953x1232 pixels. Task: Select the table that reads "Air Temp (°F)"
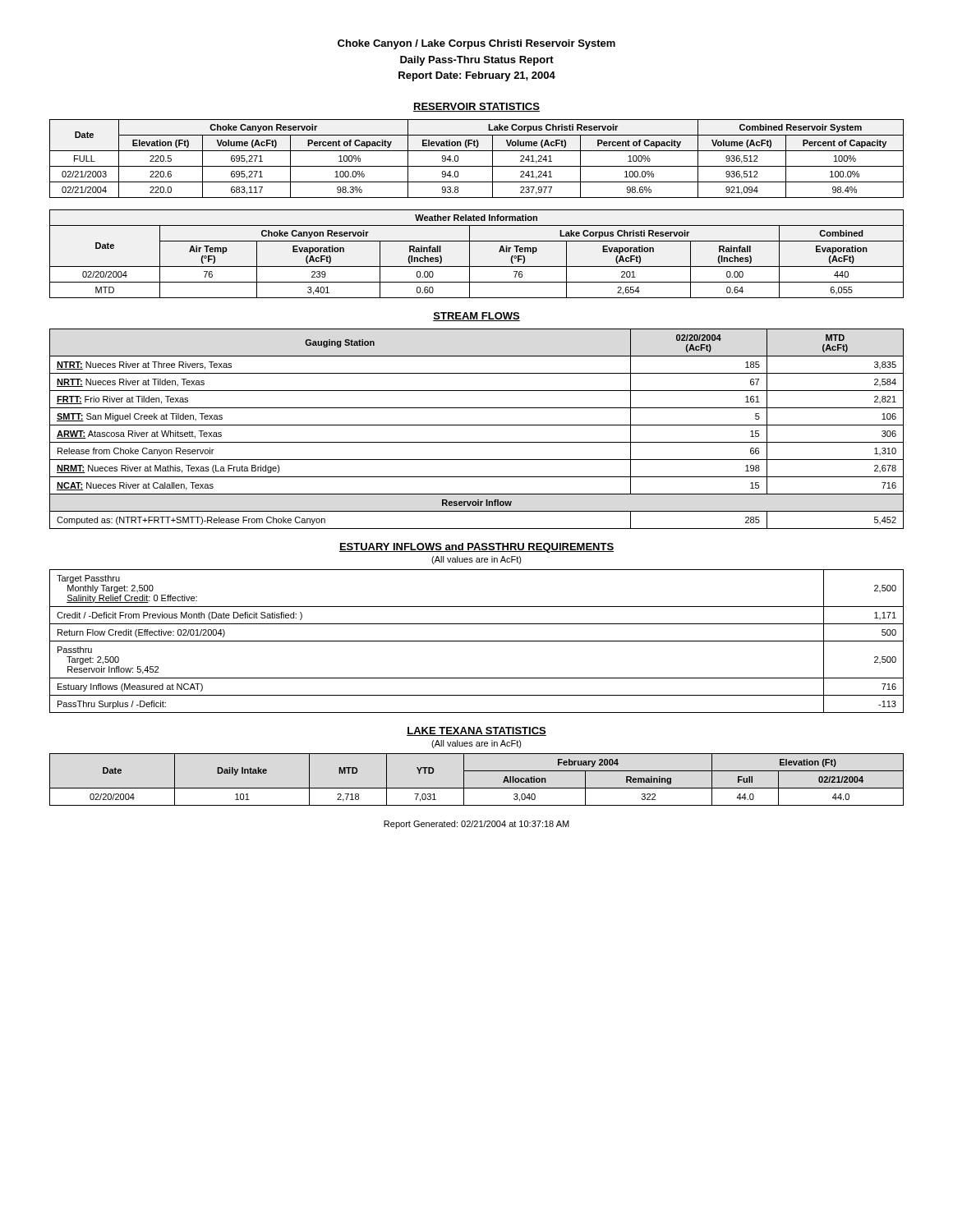(476, 253)
